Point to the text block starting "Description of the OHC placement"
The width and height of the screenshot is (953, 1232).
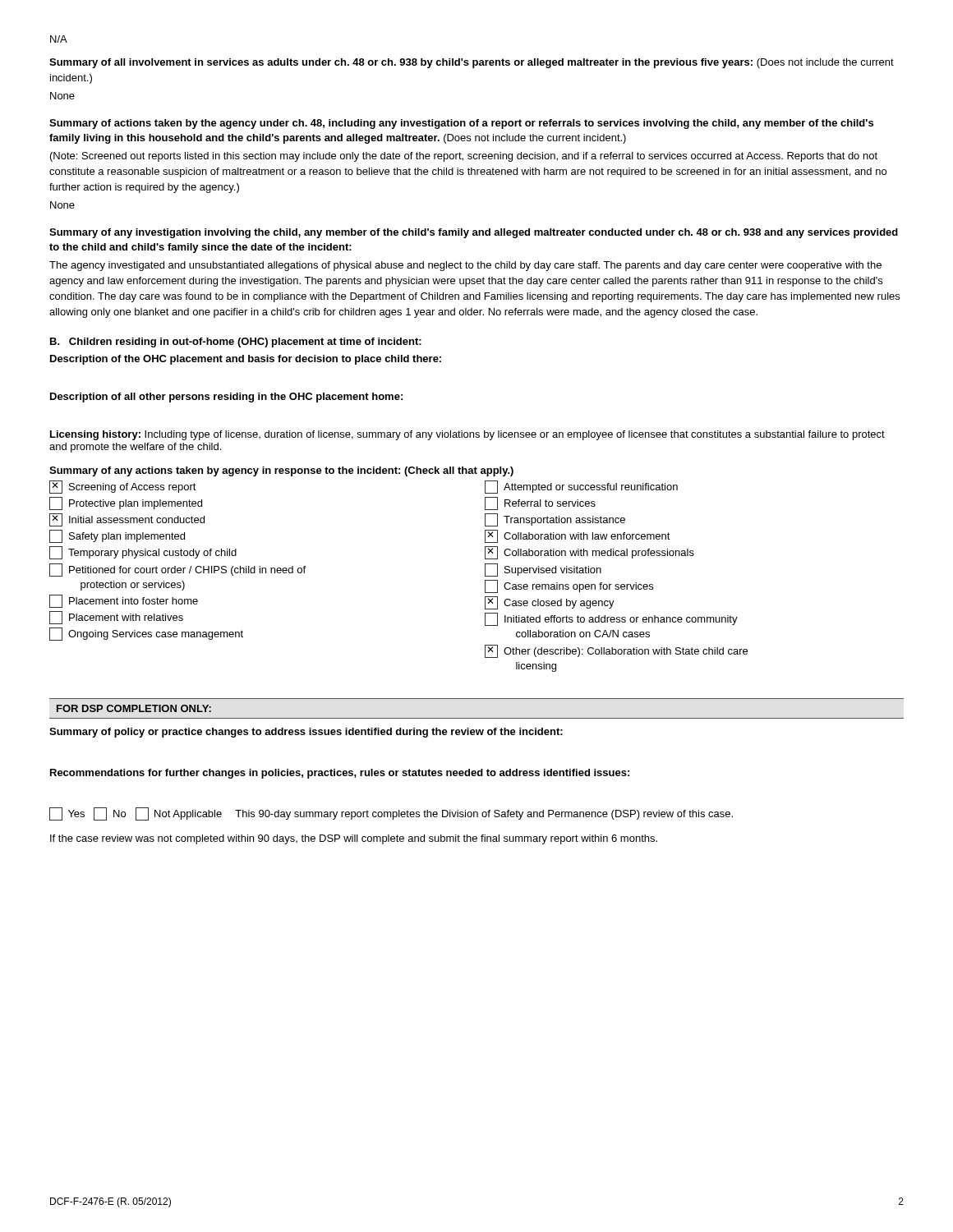click(x=246, y=360)
